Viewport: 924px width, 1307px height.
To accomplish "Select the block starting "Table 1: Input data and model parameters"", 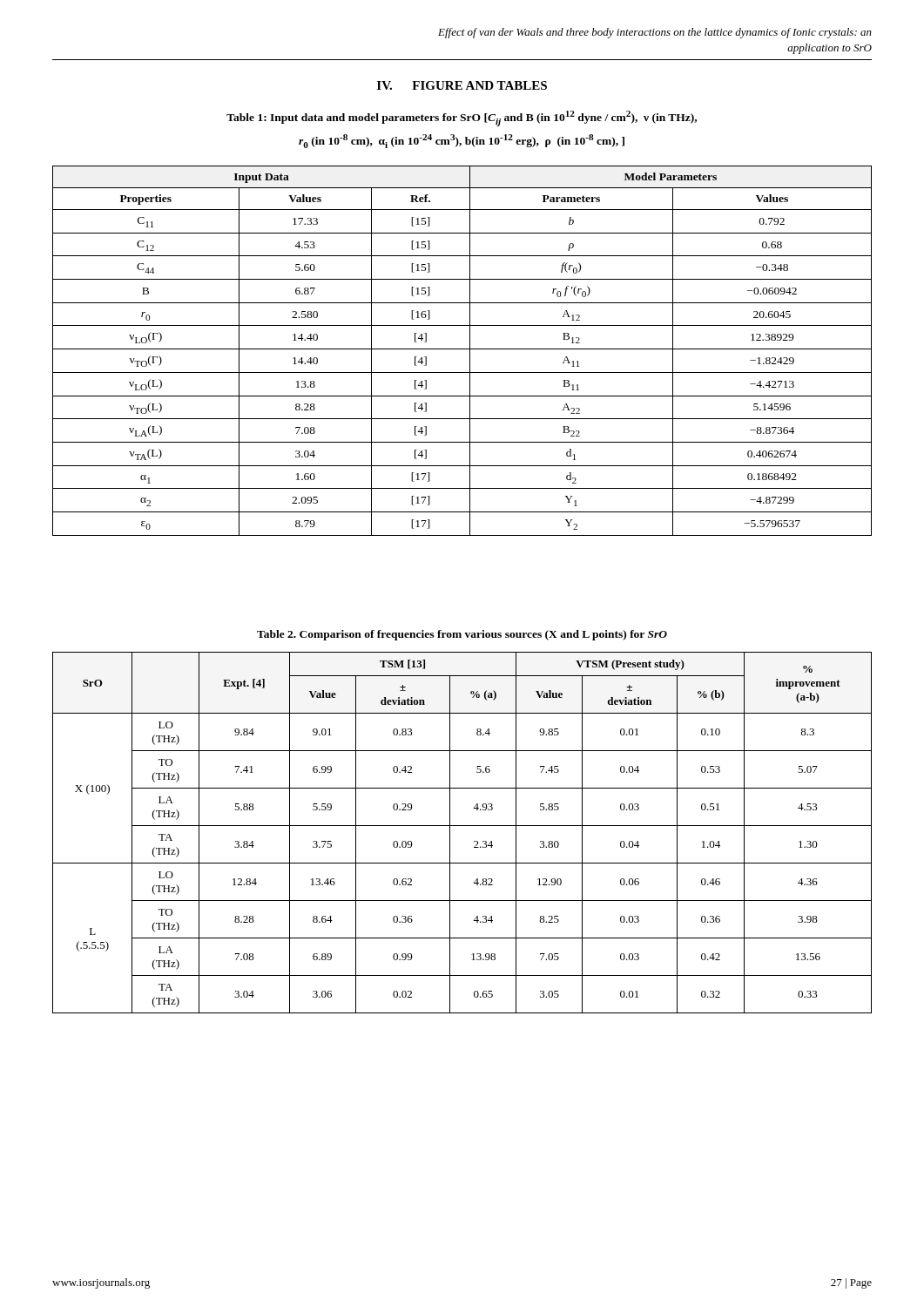I will click(462, 128).
